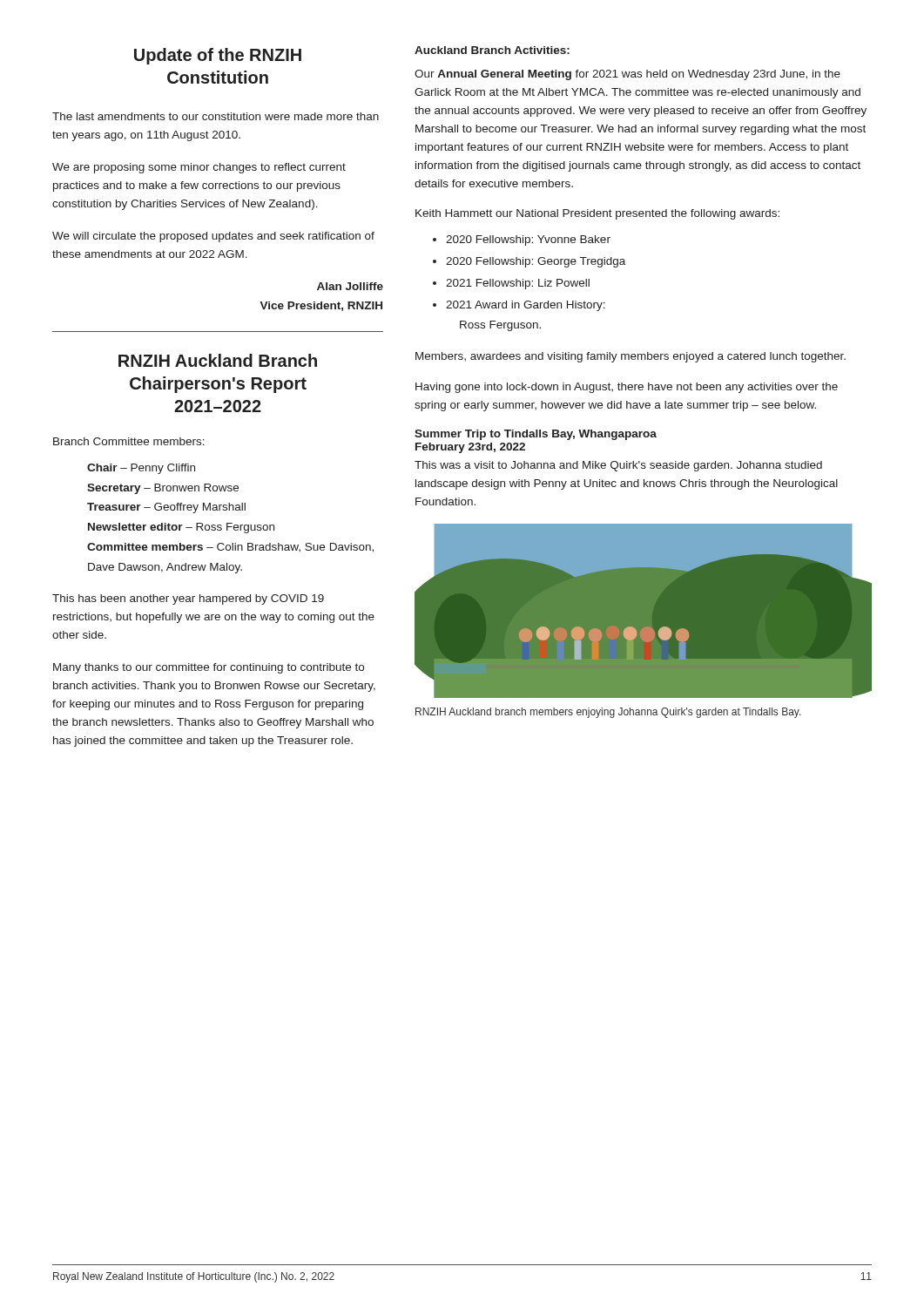Select the text starting "RNZIH Auckland BranchChairperson's Report2021–2022"
The width and height of the screenshot is (924, 1307).
[x=218, y=383]
